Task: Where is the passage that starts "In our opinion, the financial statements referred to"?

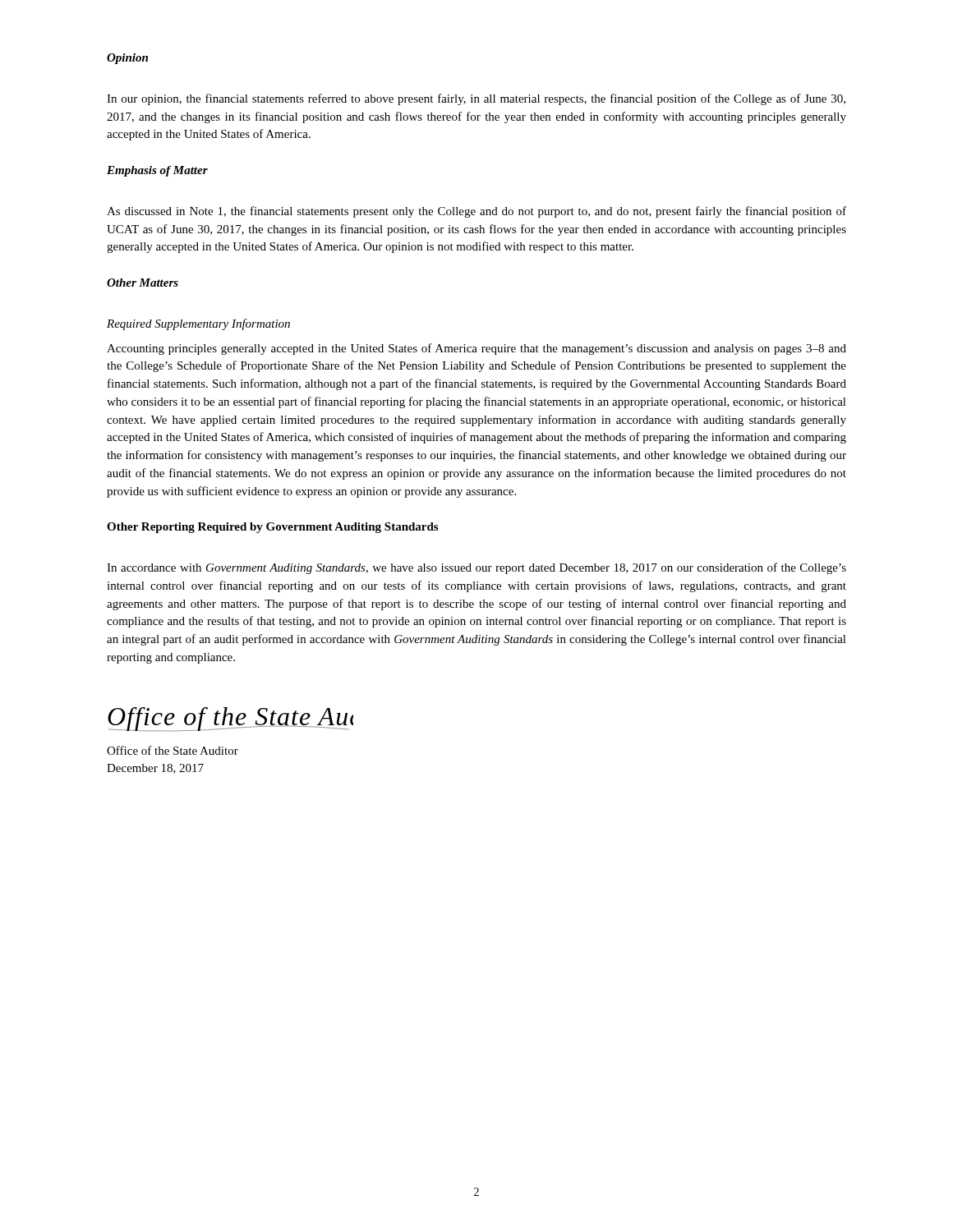Action: 476,117
